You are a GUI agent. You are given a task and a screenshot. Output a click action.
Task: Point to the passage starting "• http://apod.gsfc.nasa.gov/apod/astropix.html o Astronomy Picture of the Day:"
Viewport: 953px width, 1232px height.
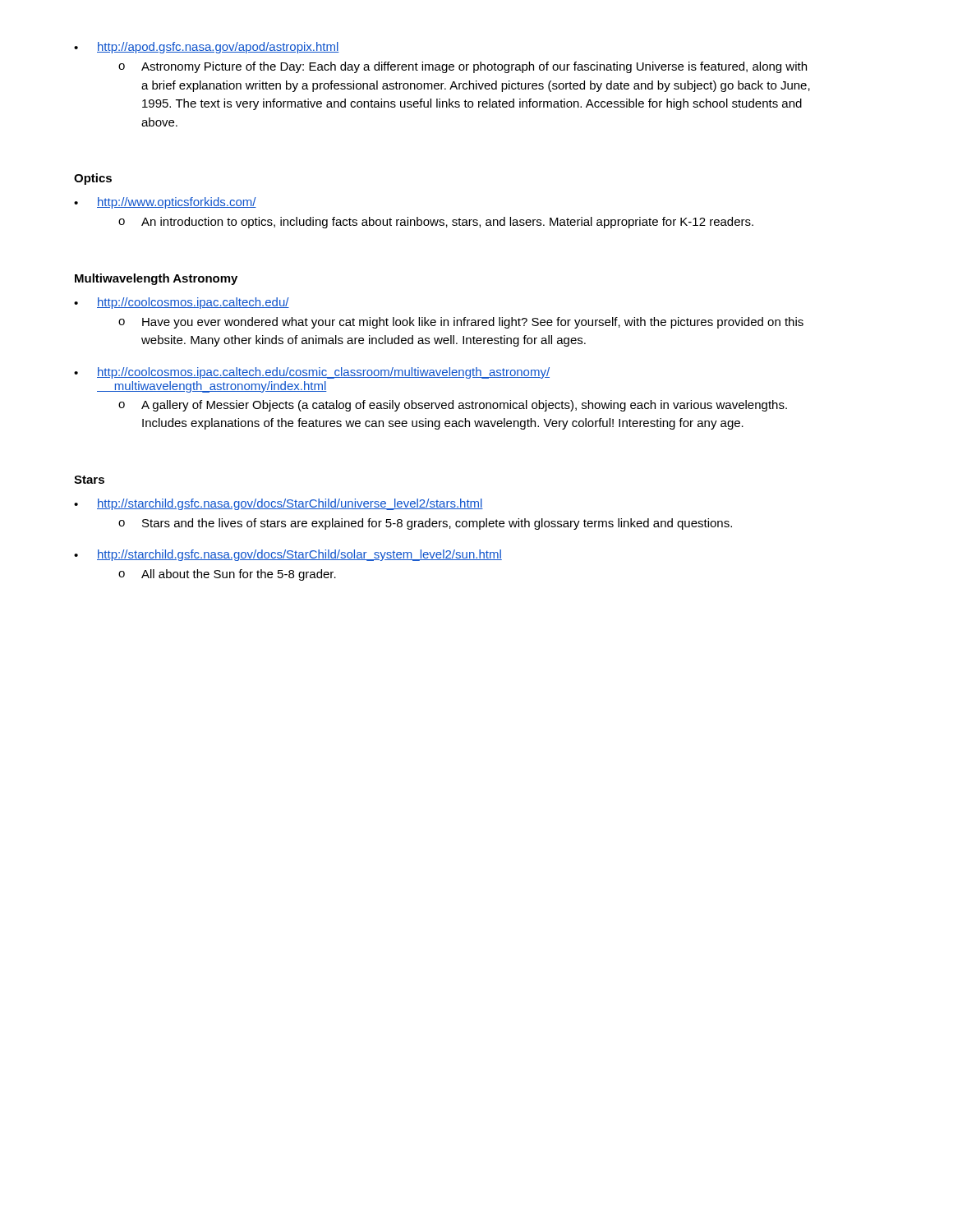(x=476, y=85)
